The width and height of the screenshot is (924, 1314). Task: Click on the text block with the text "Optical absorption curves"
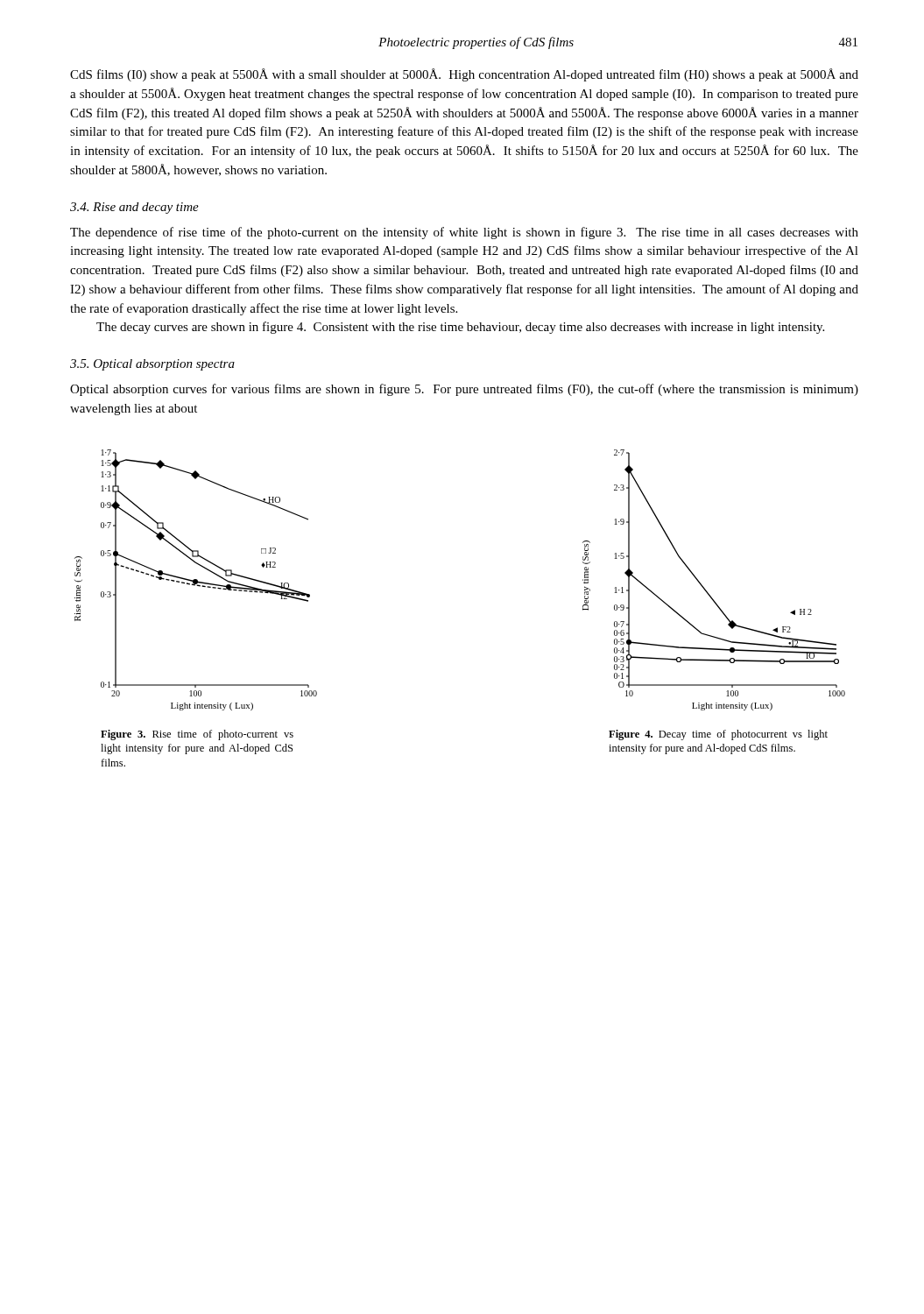[464, 398]
